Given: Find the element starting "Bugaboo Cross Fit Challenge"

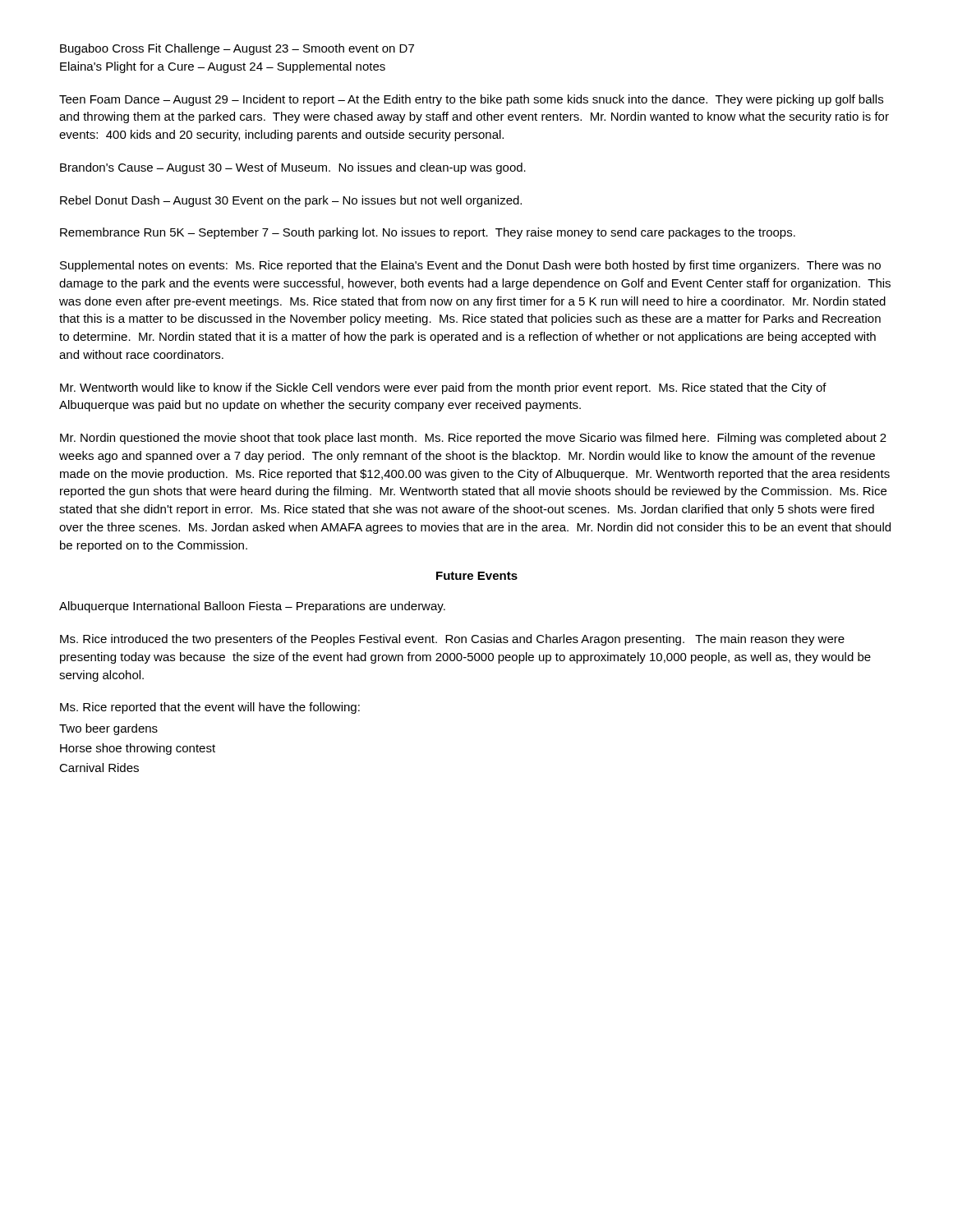Looking at the screenshot, I should 237,57.
